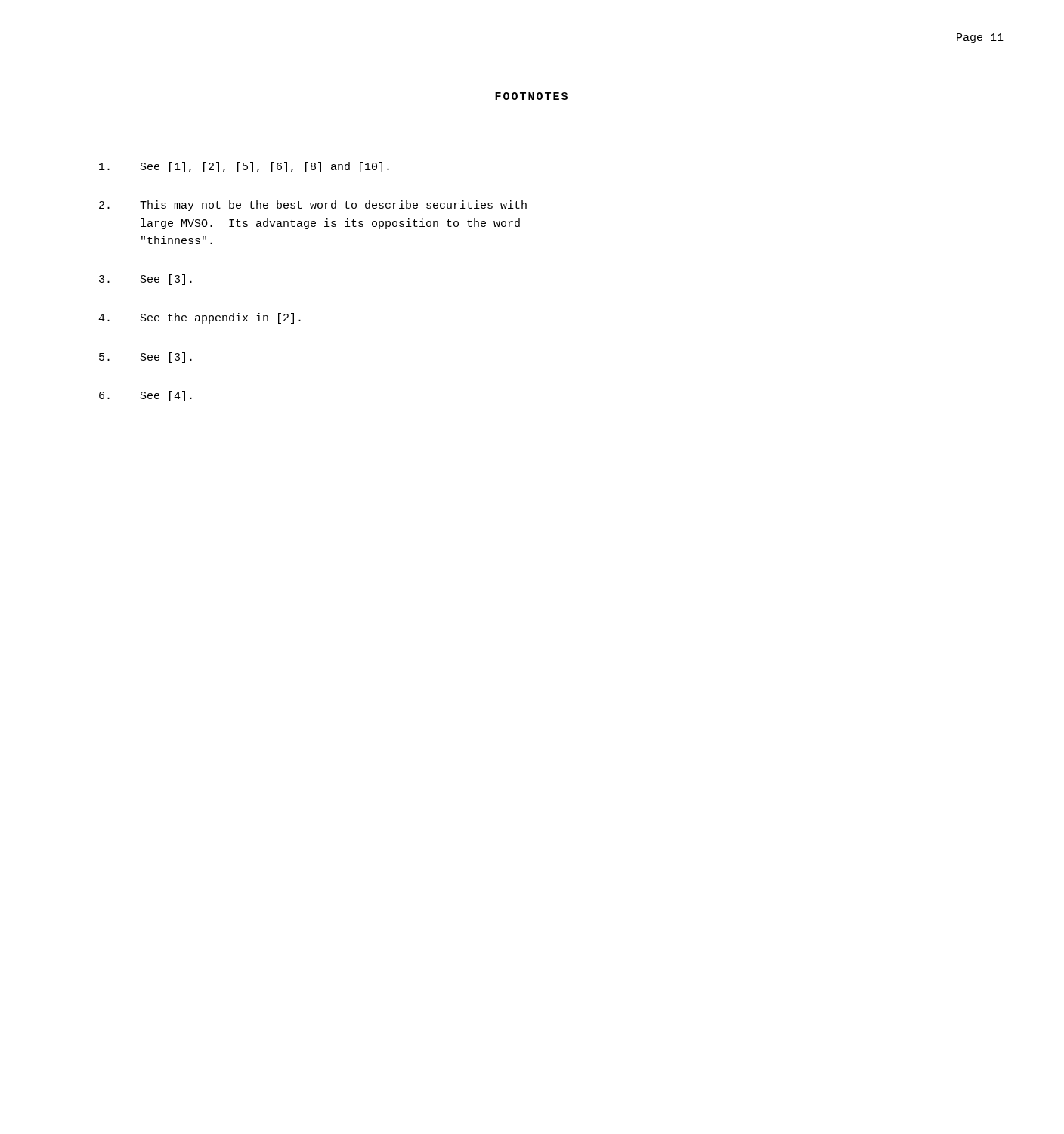Select the block starting "6. See [4]."
Viewport: 1064px width, 1134px height.
click(x=145, y=396)
